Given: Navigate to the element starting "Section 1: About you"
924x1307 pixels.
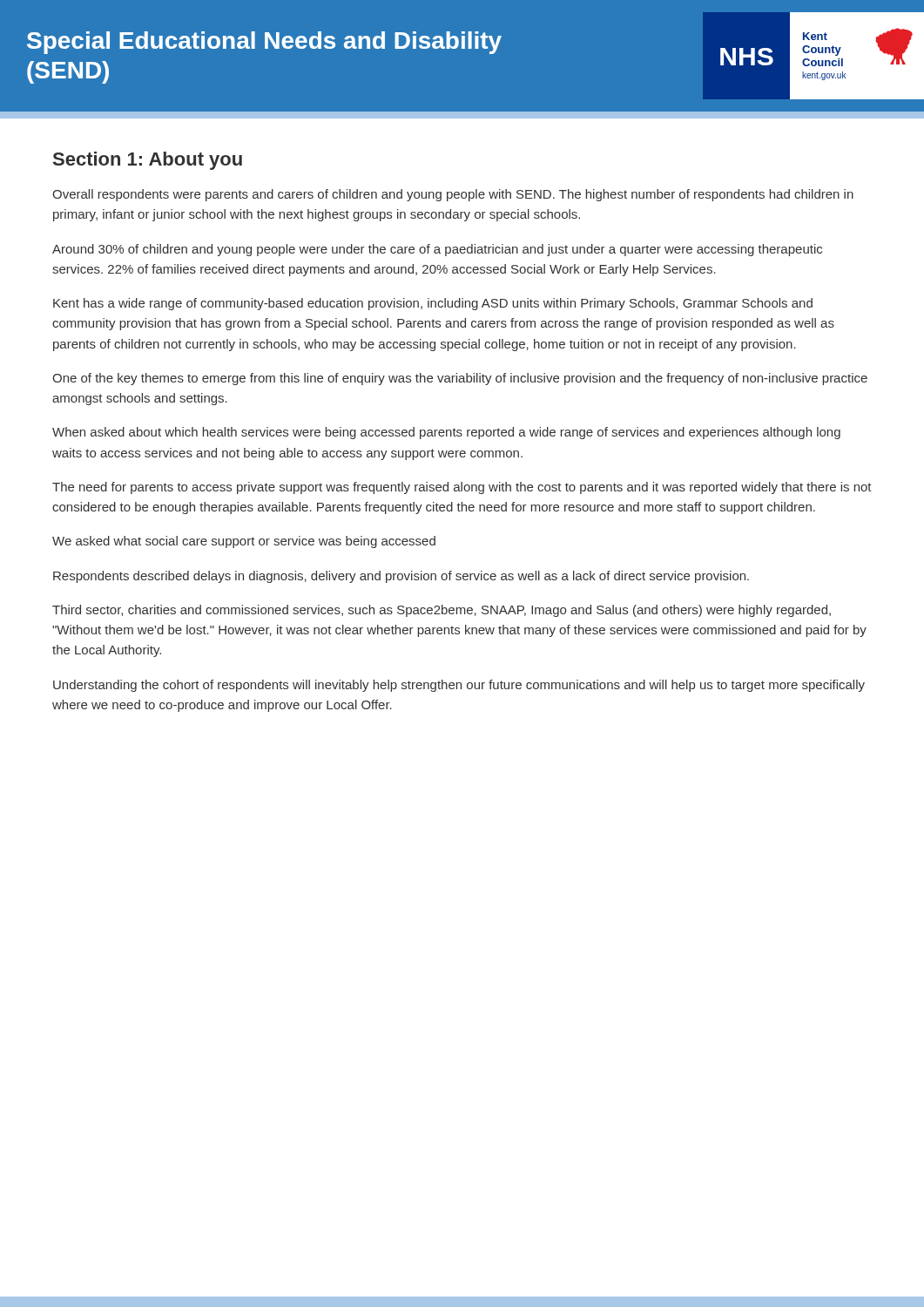Looking at the screenshot, I should point(148,161).
